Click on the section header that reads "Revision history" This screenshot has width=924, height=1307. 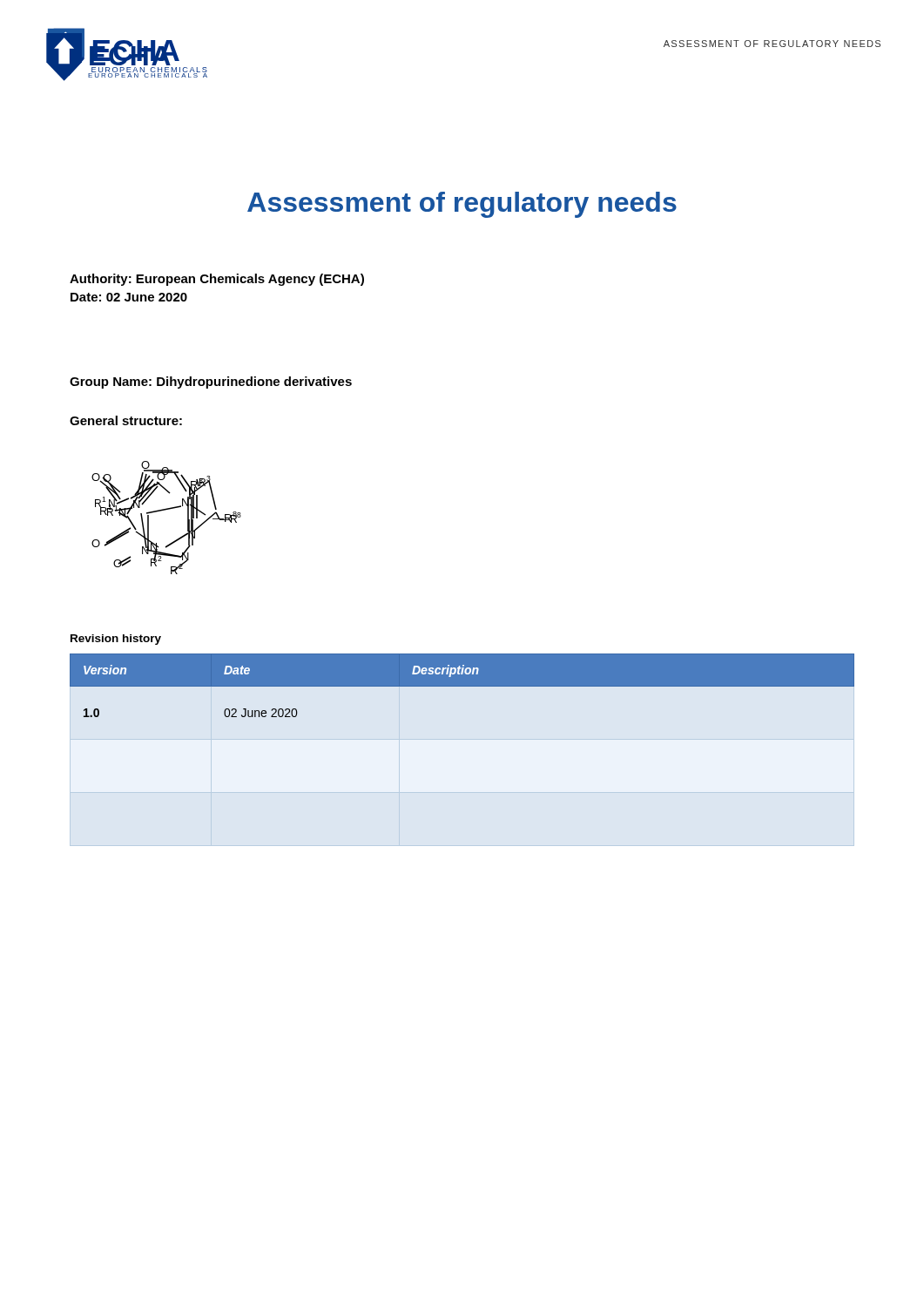click(115, 638)
